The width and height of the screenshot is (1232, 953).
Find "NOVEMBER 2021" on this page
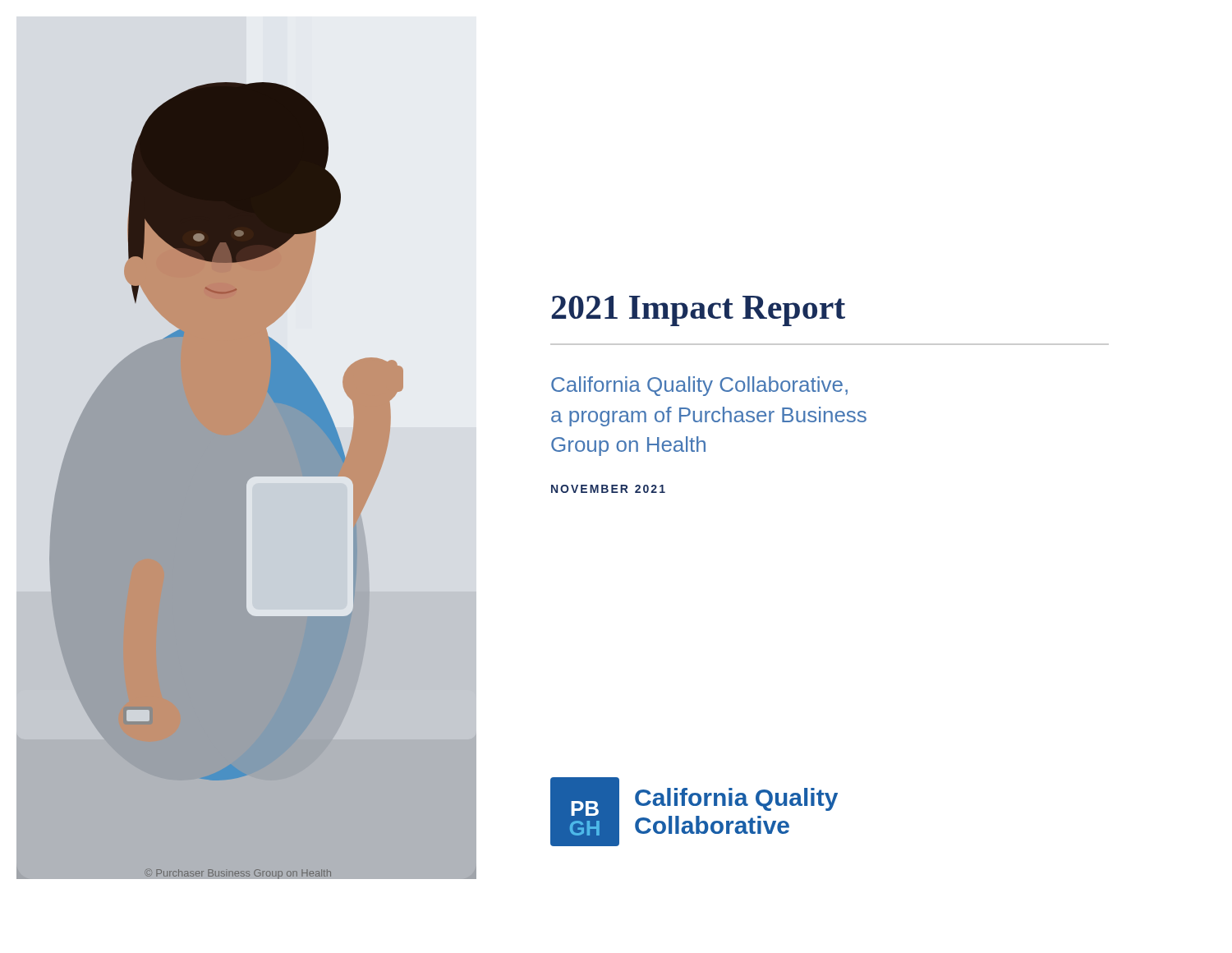point(609,489)
